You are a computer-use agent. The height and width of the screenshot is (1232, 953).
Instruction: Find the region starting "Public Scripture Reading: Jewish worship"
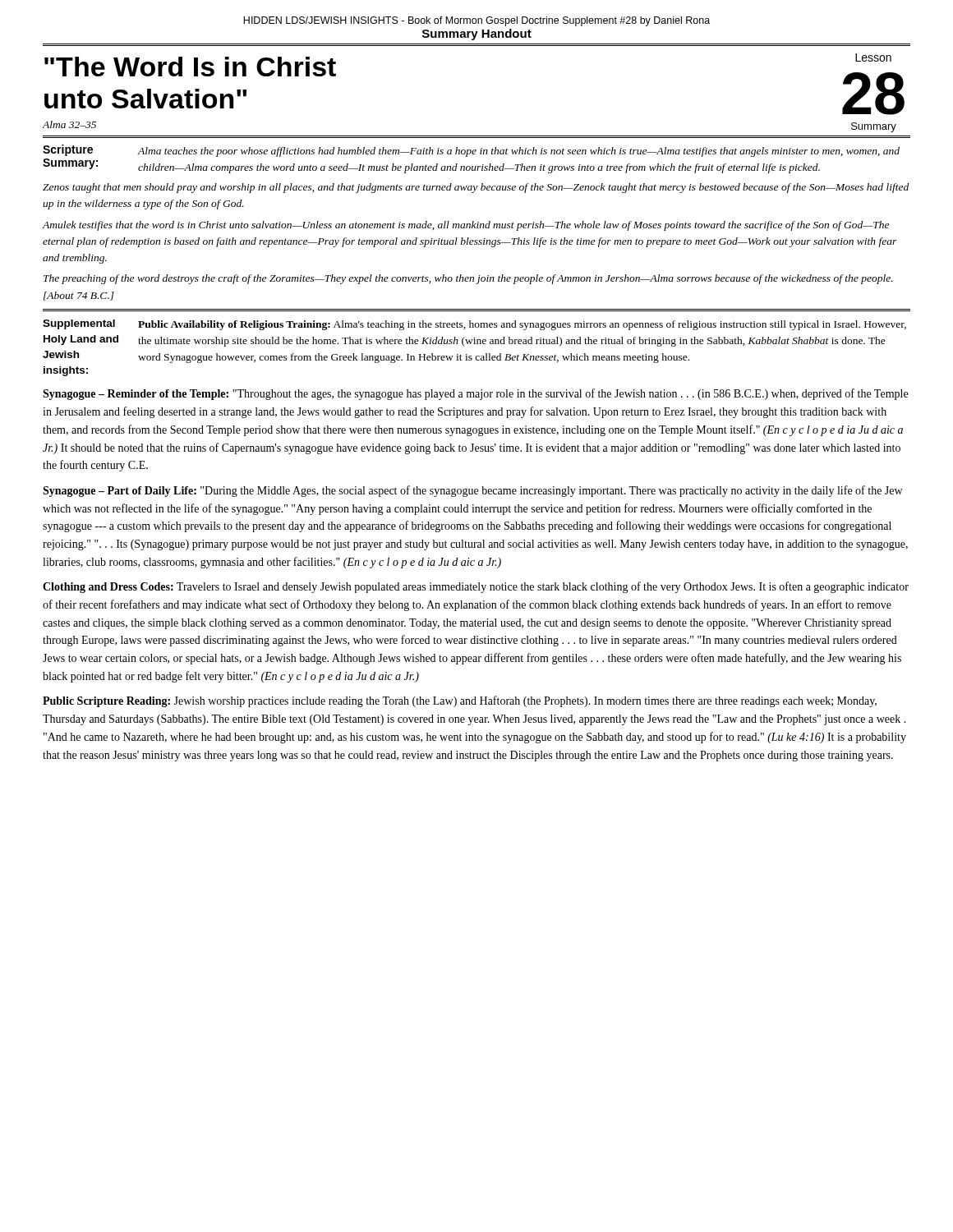(x=475, y=728)
